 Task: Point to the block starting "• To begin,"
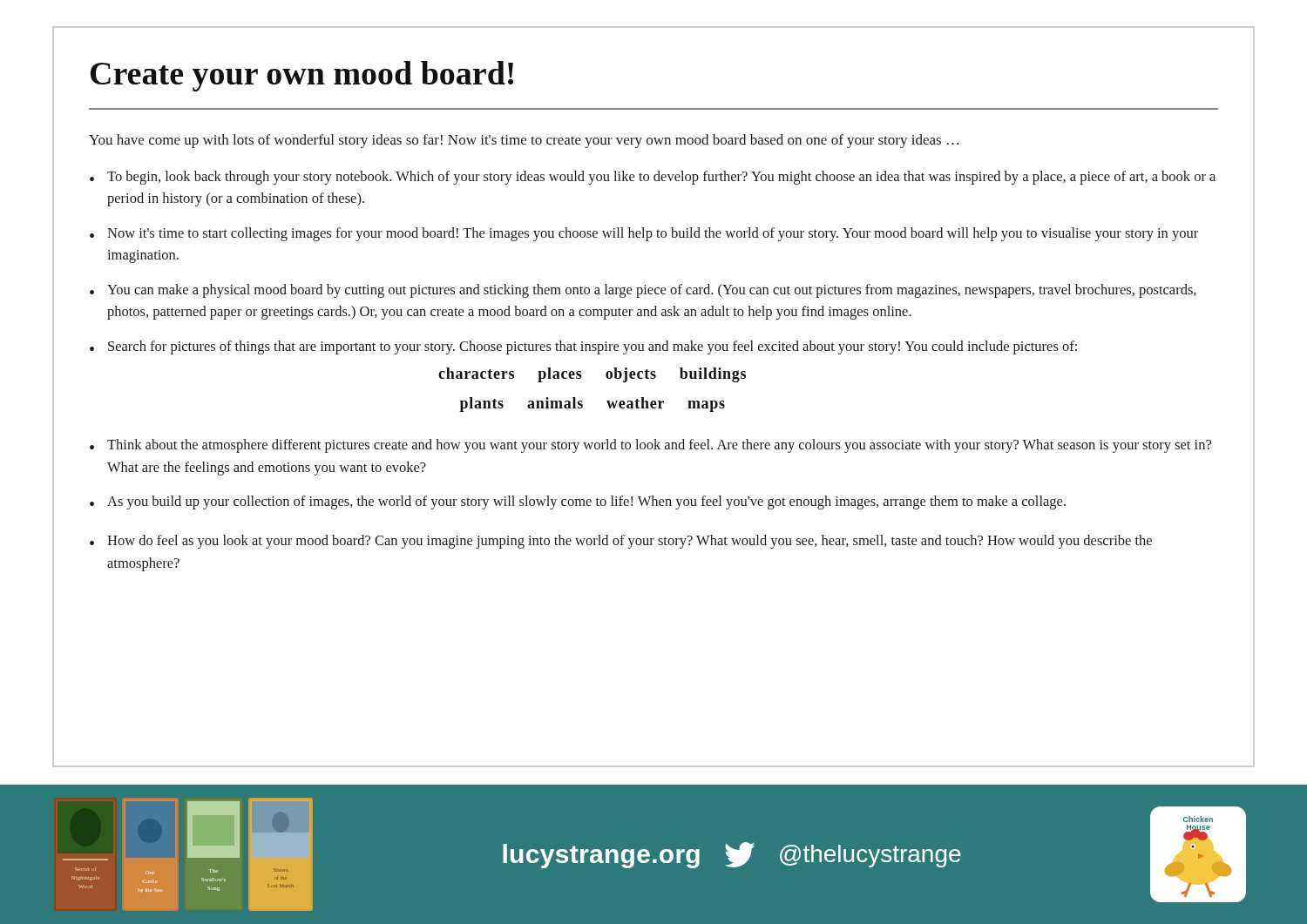point(654,187)
